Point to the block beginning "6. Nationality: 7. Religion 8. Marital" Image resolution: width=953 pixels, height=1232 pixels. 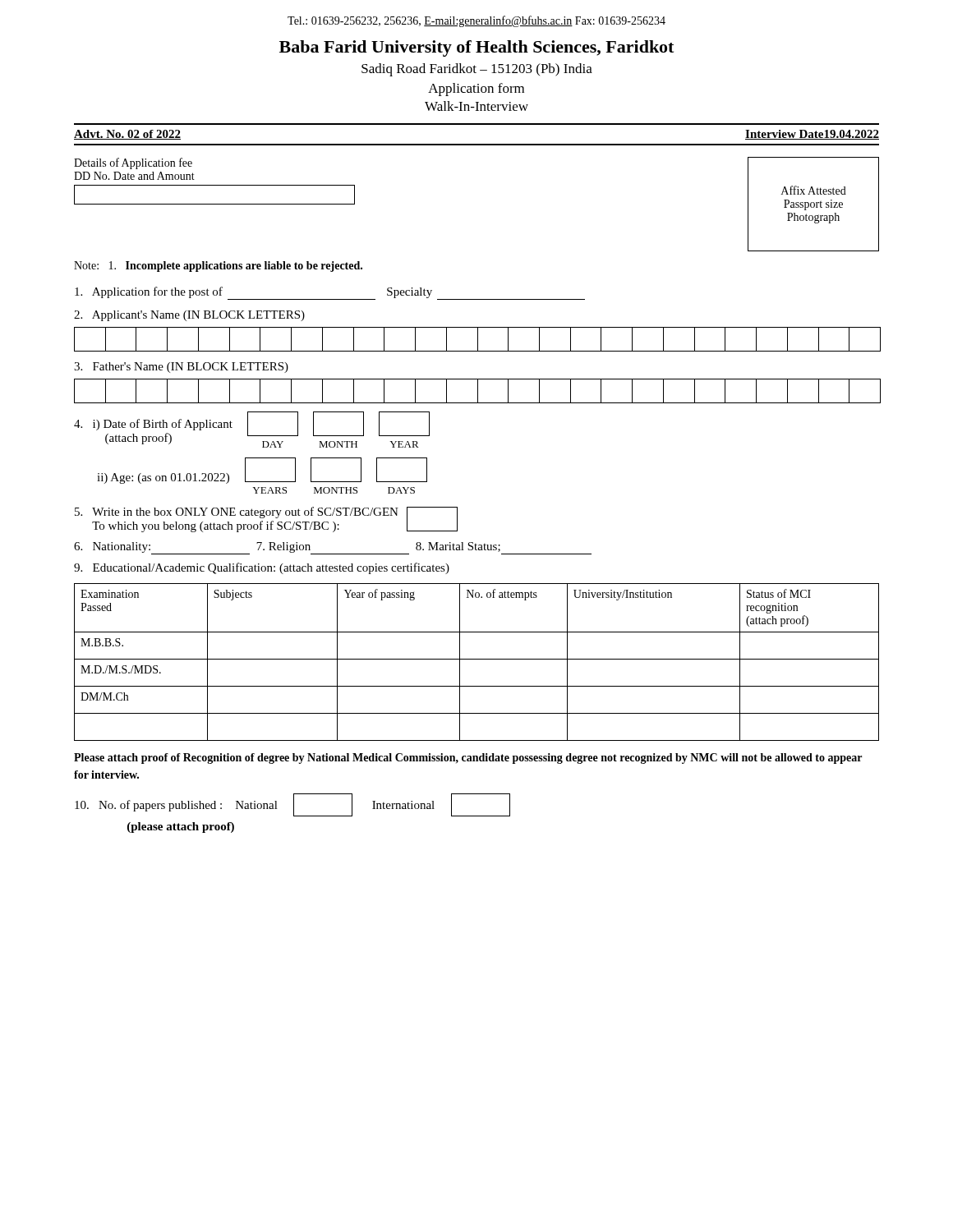click(x=333, y=547)
